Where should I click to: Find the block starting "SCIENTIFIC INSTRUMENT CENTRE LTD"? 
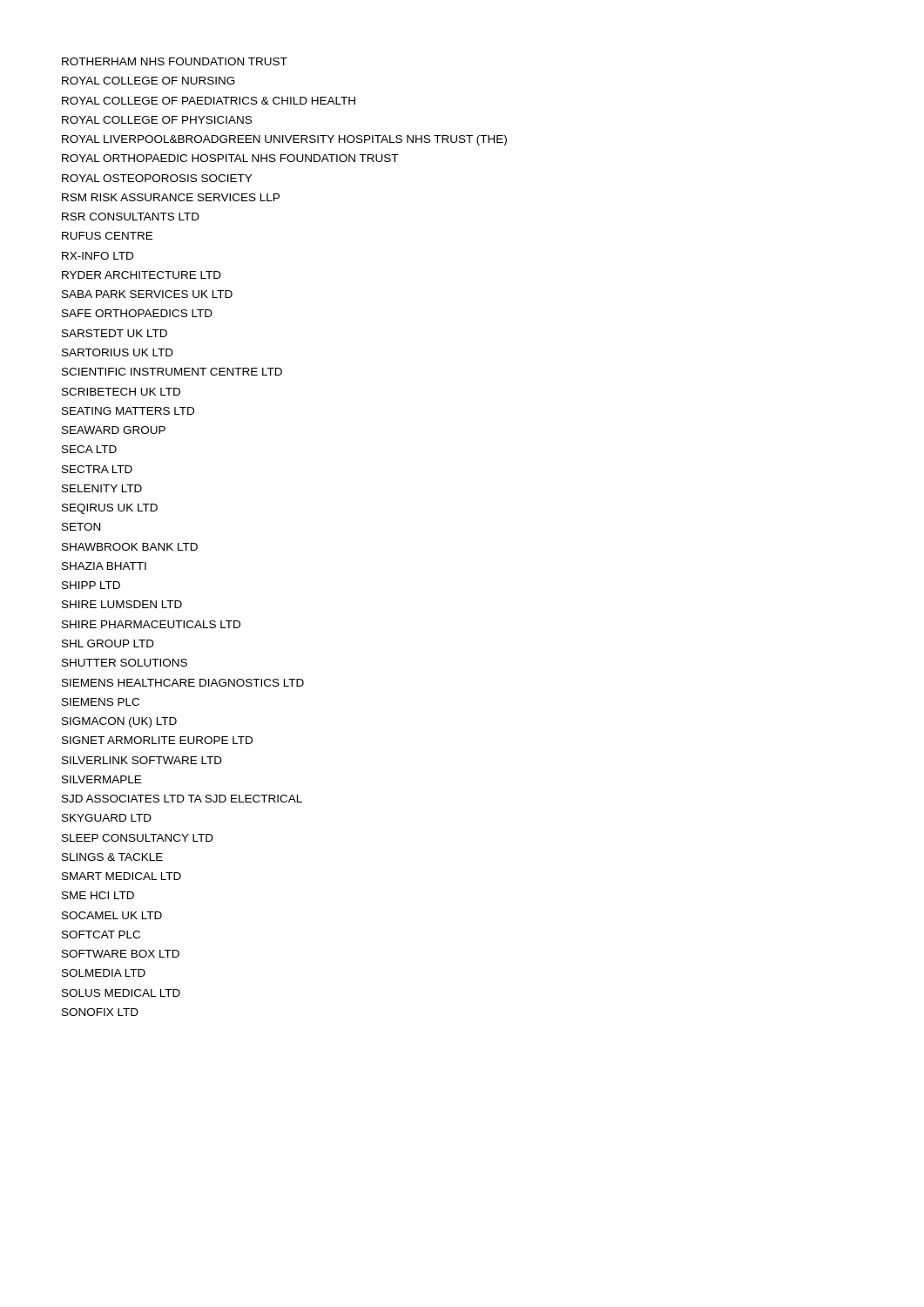click(172, 372)
